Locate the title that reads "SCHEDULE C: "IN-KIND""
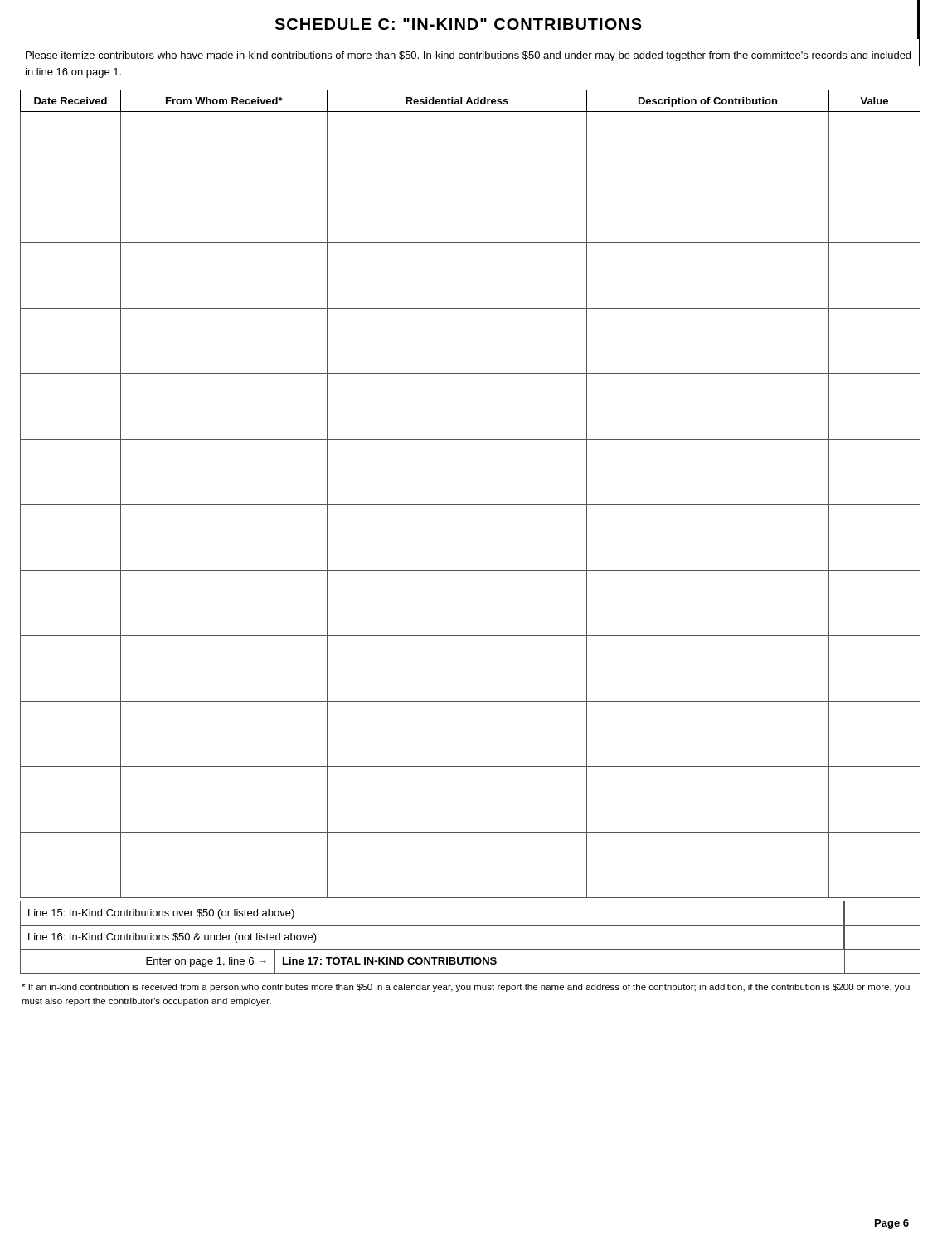952x1244 pixels. point(459,24)
